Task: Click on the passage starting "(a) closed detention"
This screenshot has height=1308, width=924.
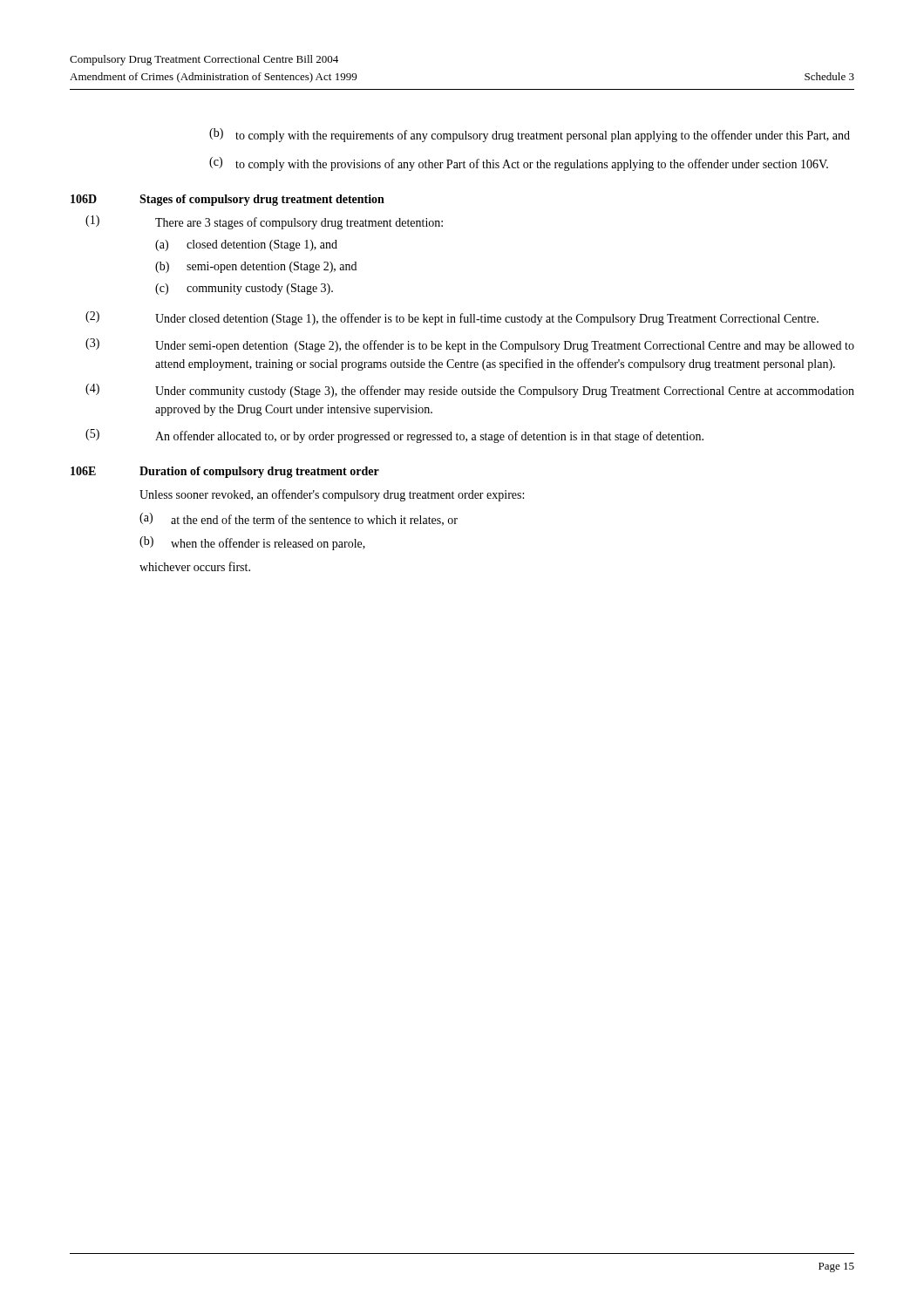Action: click(246, 245)
